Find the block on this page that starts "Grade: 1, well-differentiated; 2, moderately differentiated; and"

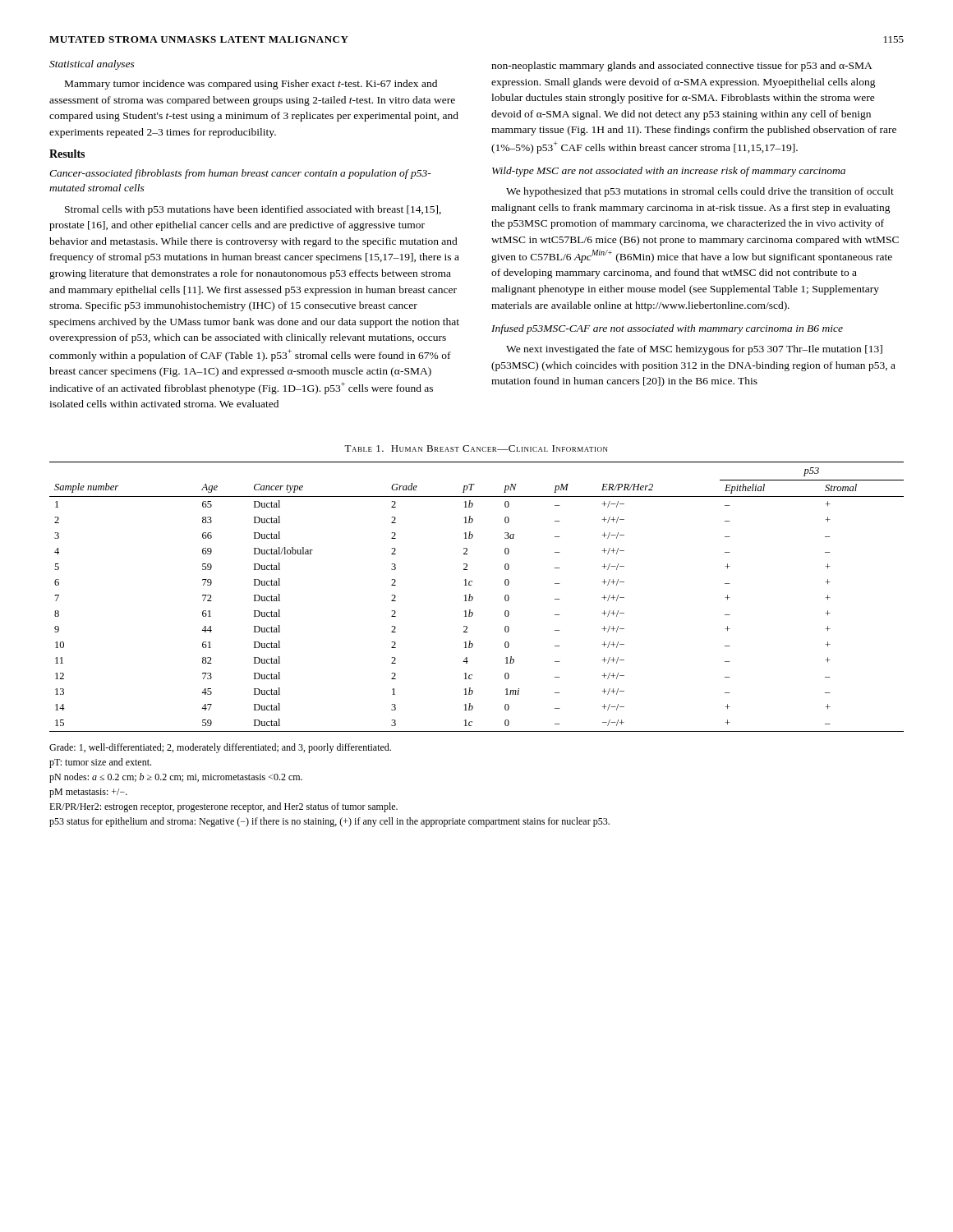click(220, 748)
